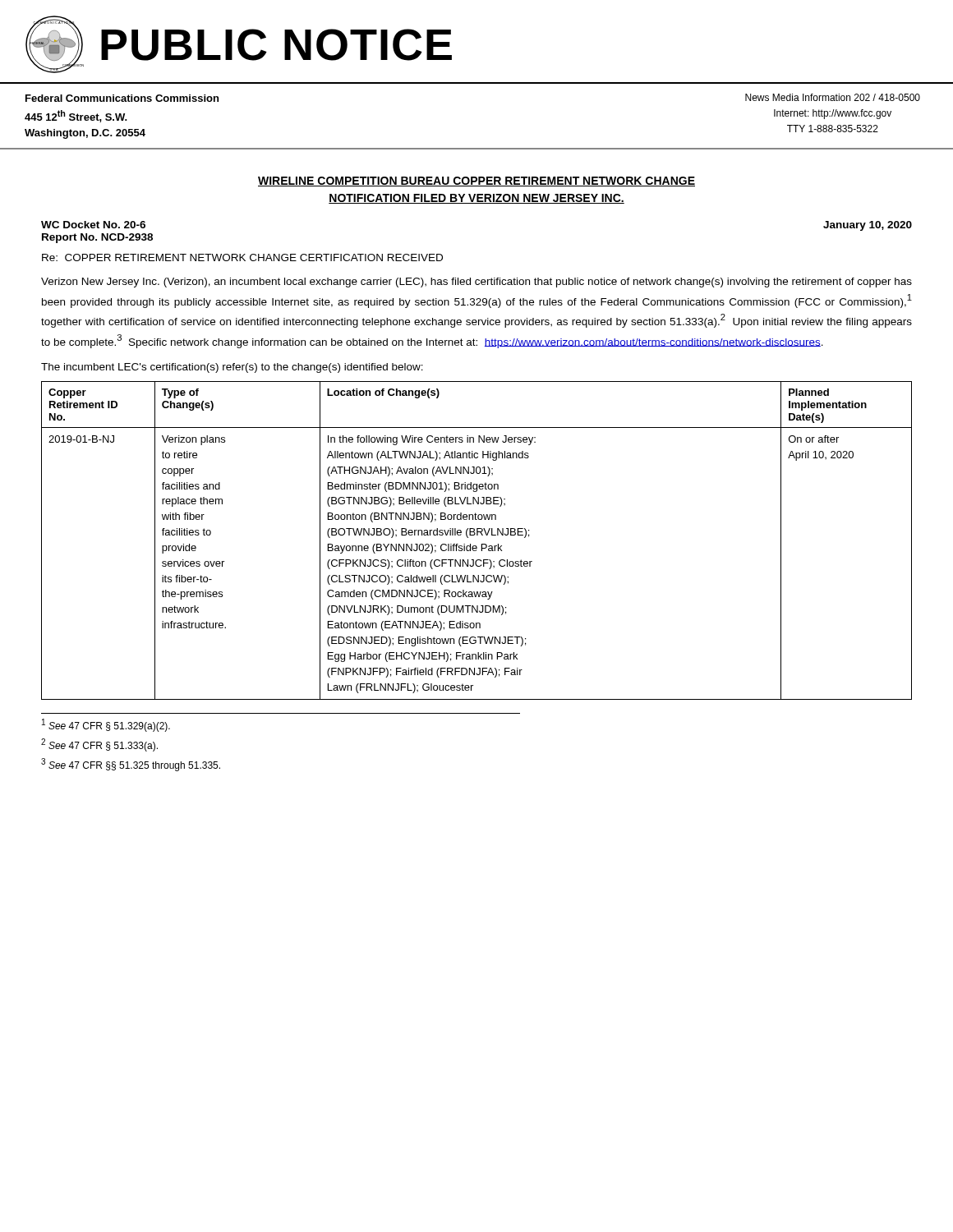Point to the passage starting "2 See 47 CFR §"
This screenshot has width=953, height=1232.
[x=100, y=745]
